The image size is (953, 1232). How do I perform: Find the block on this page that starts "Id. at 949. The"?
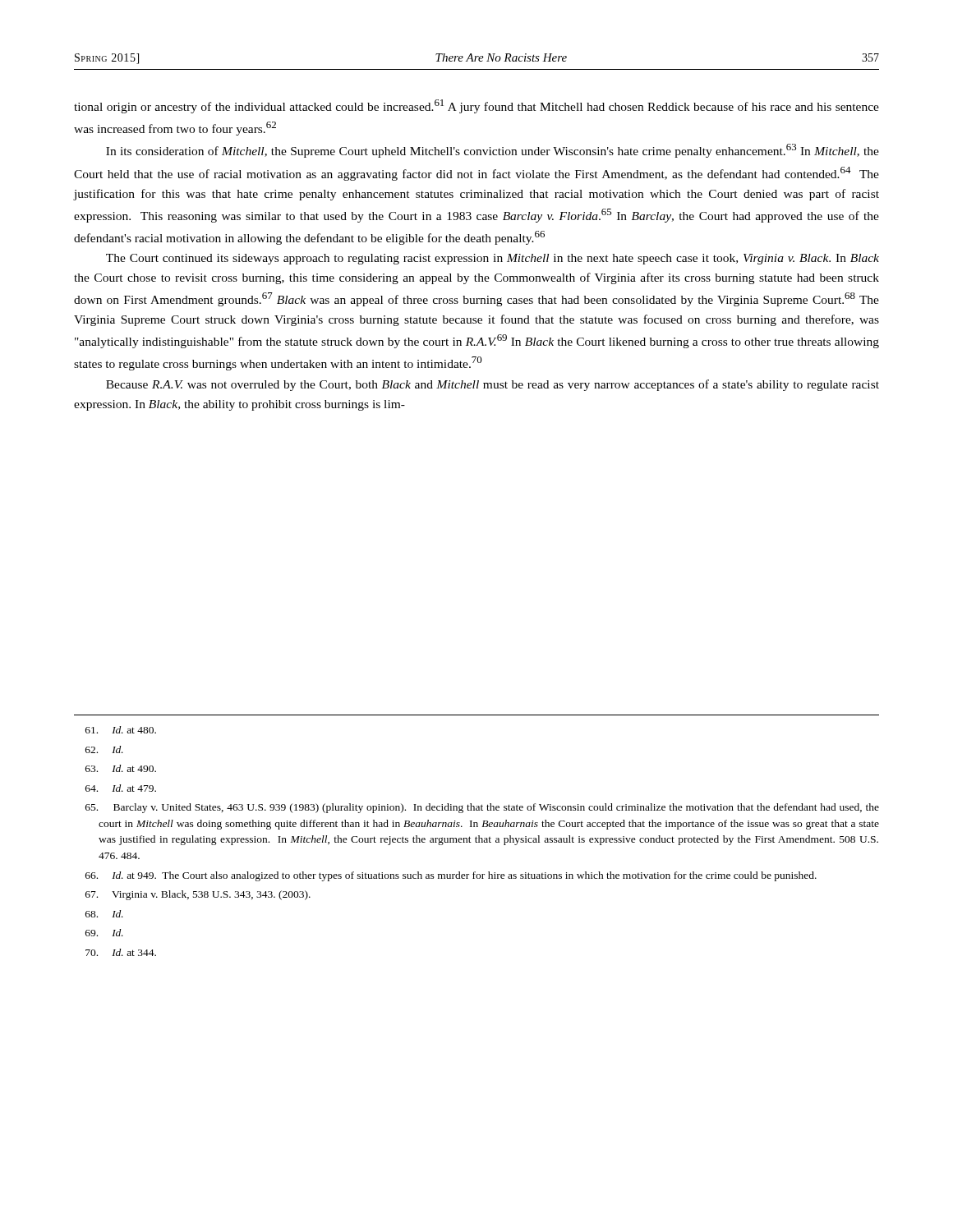(x=445, y=875)
